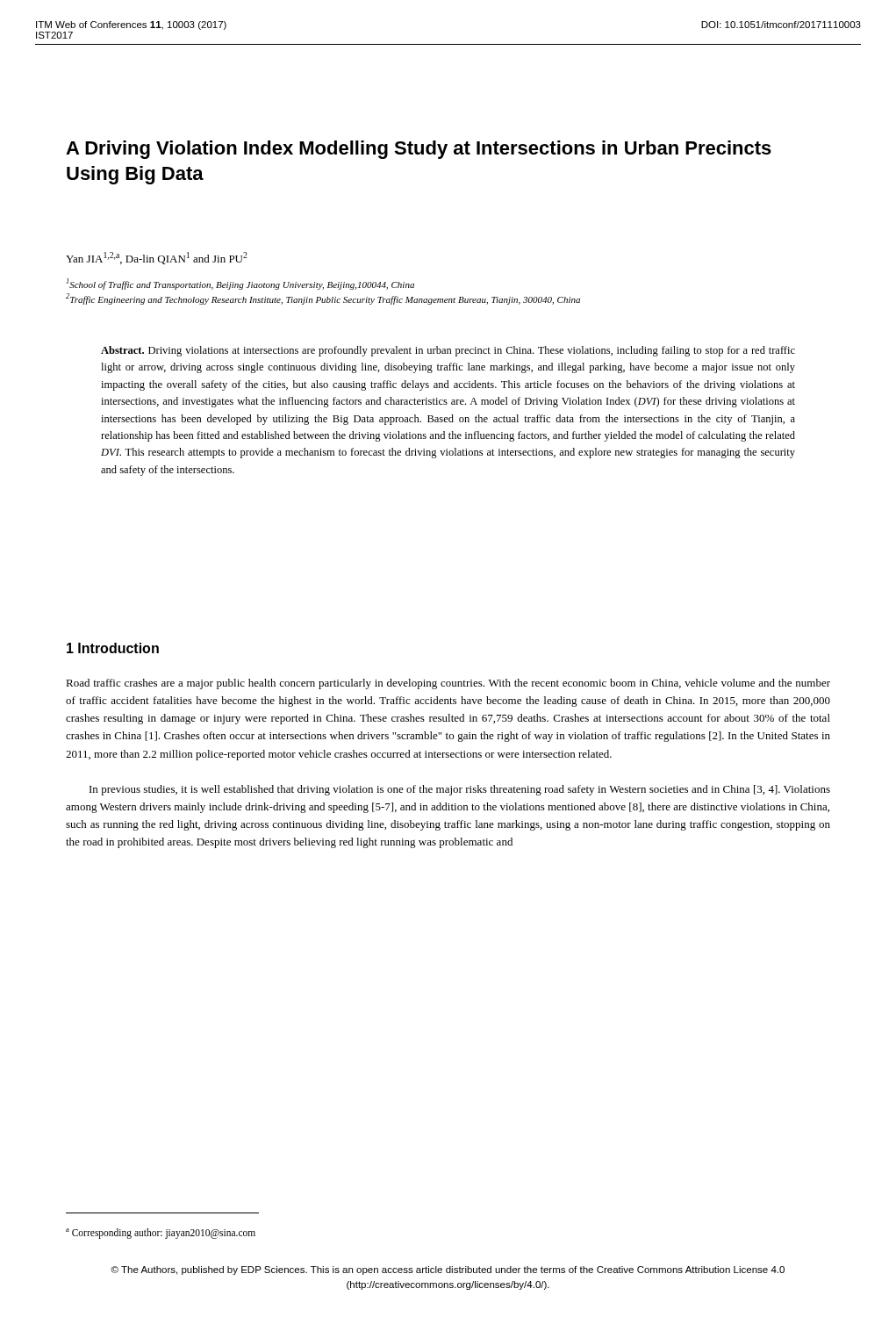Locate the element starting "A Driving Violation"

click(x=448, y=161)
